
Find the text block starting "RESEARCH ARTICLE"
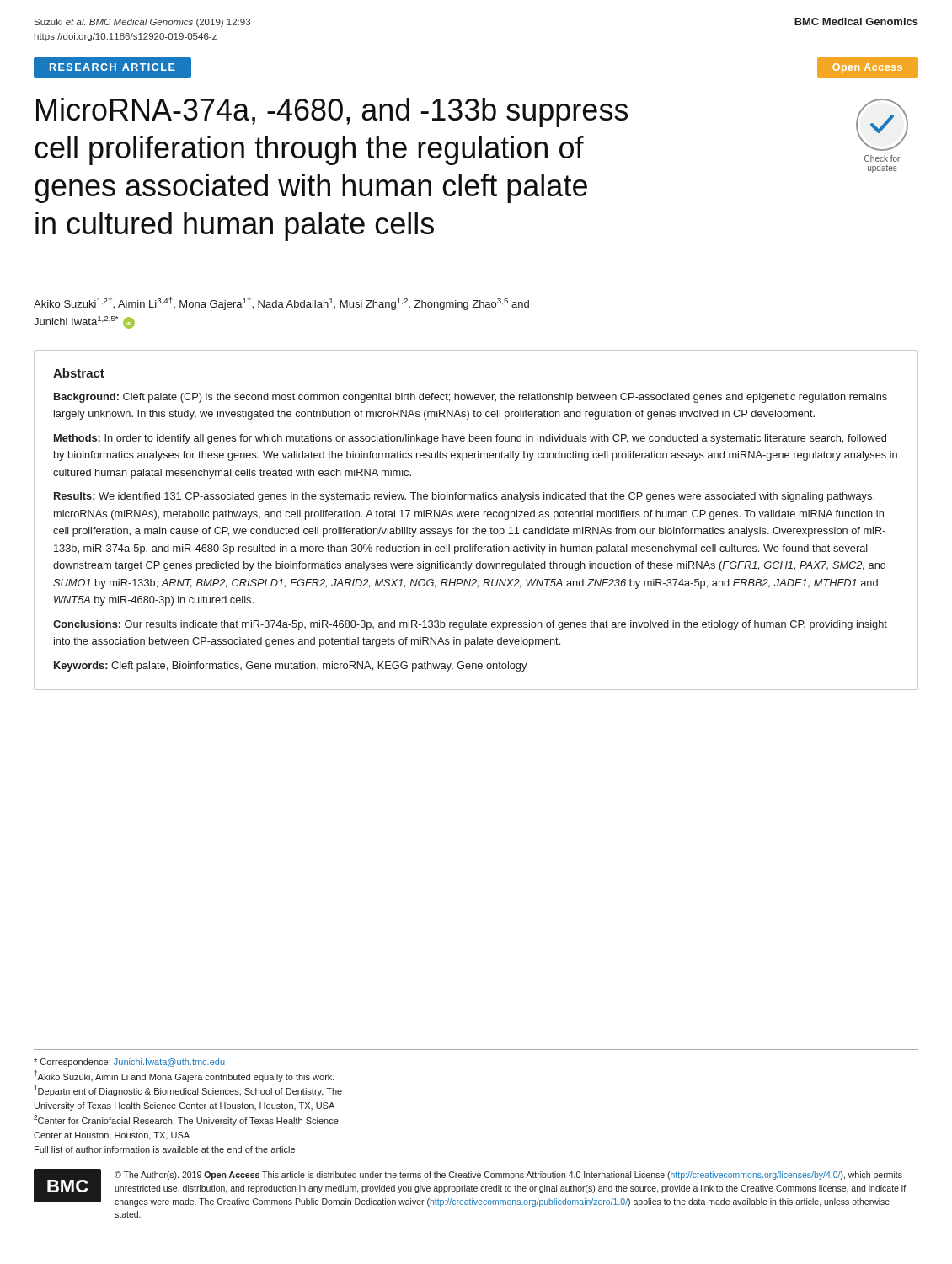pyautogui.click(x=113, y=67)
